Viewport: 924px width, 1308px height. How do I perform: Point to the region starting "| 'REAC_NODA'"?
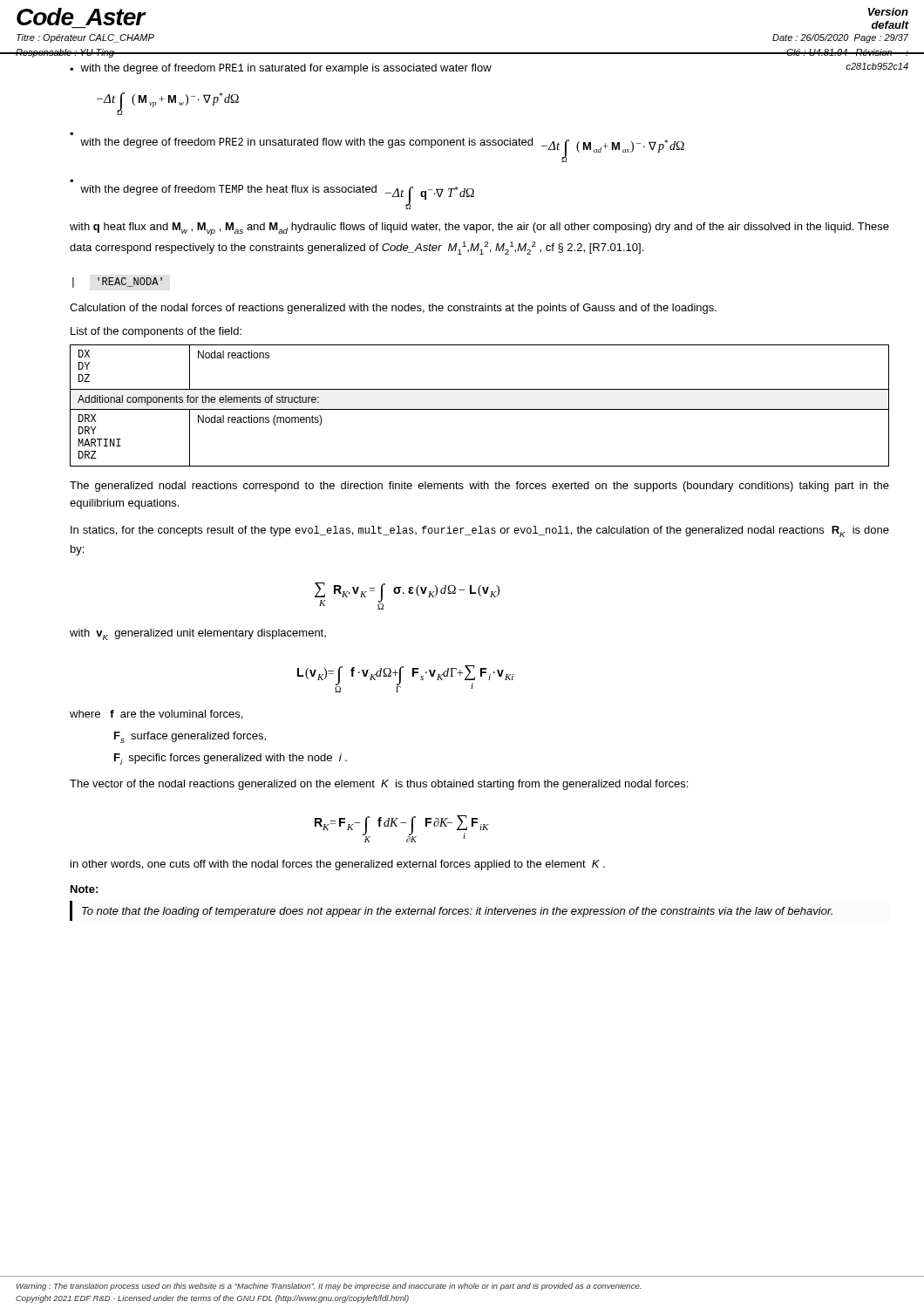(120, 282)
